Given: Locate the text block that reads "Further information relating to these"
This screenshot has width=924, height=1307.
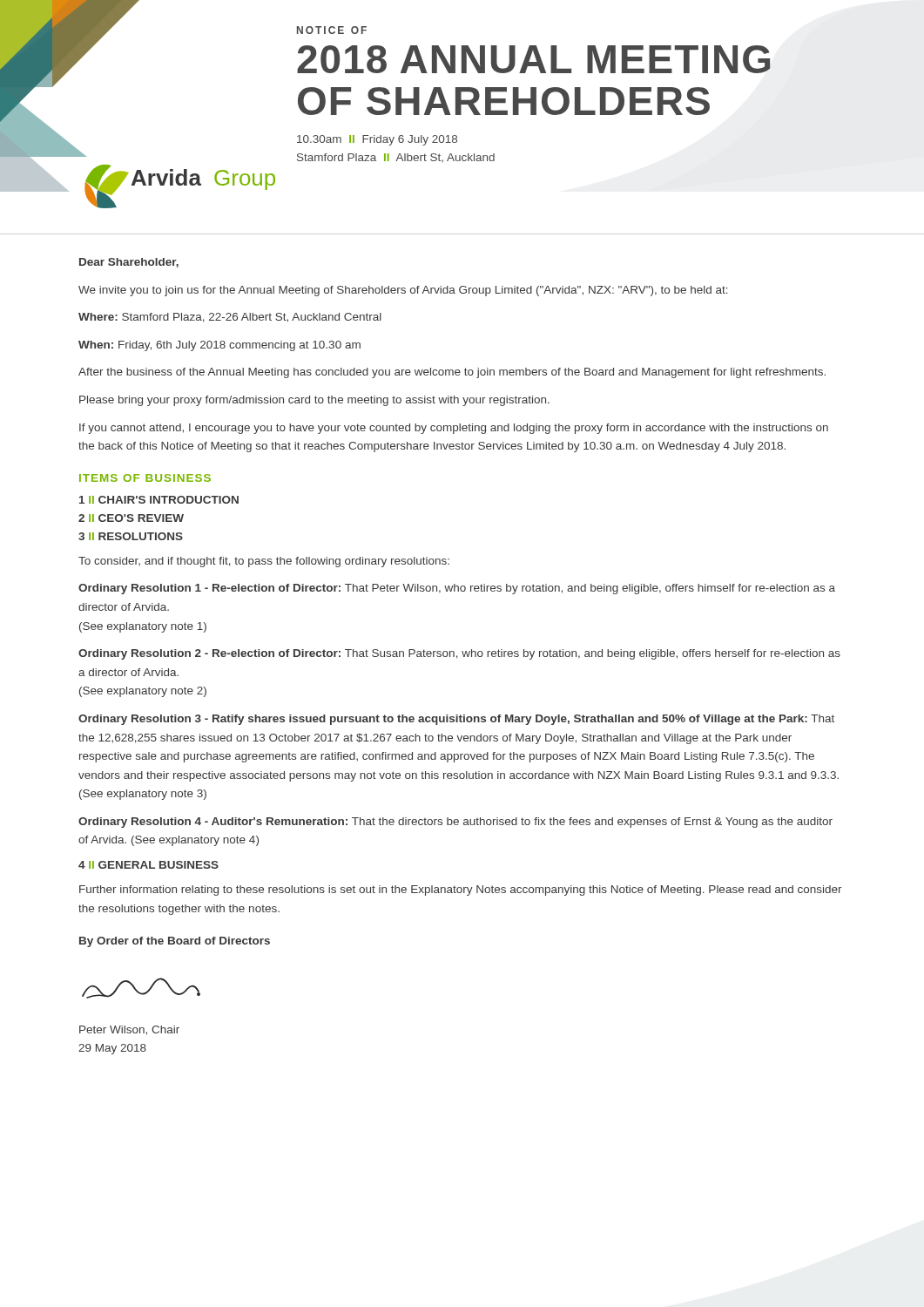Looking at the screenshot, I should click(x=460, y=899).
